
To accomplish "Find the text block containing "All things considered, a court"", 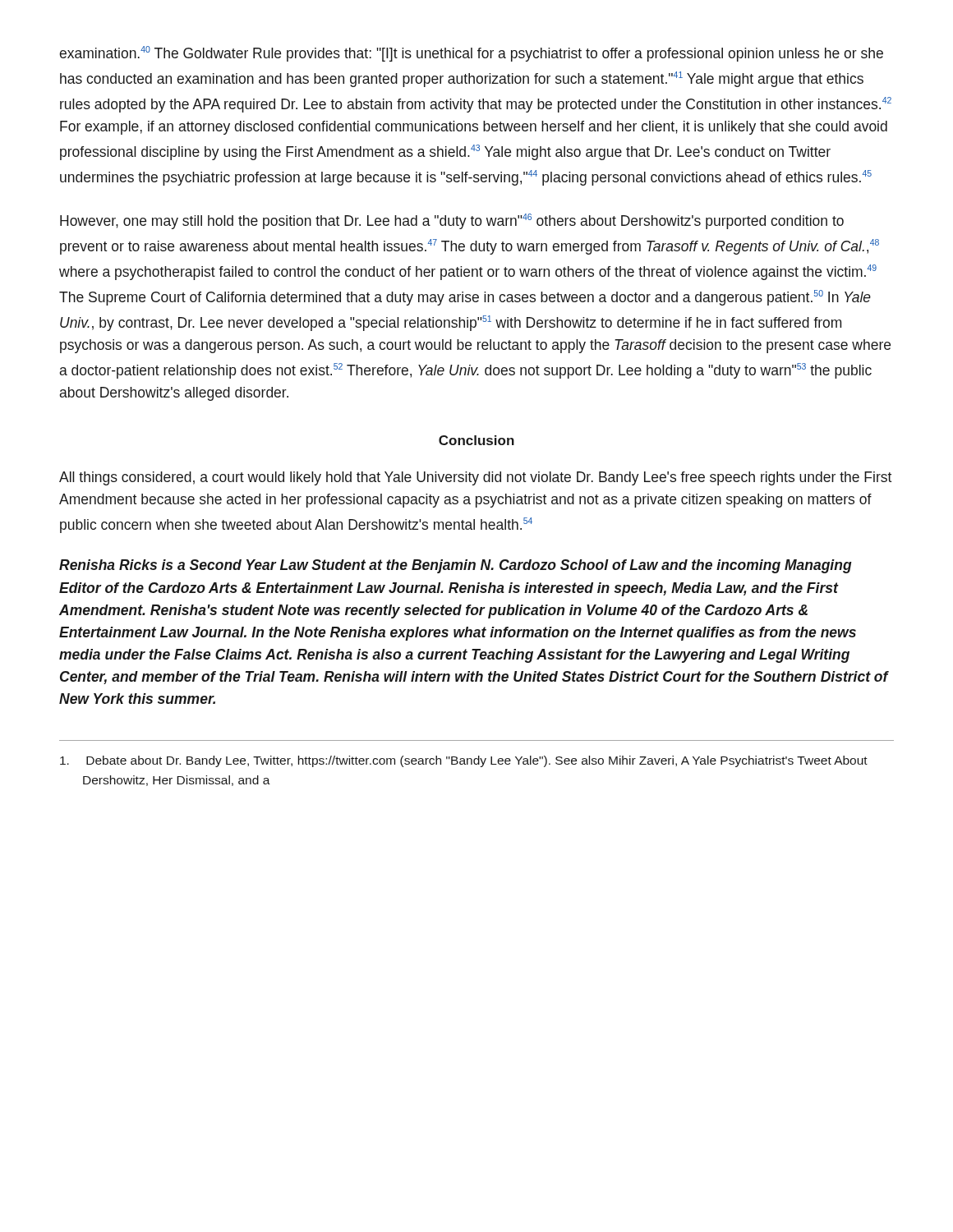I will (475, 501).
